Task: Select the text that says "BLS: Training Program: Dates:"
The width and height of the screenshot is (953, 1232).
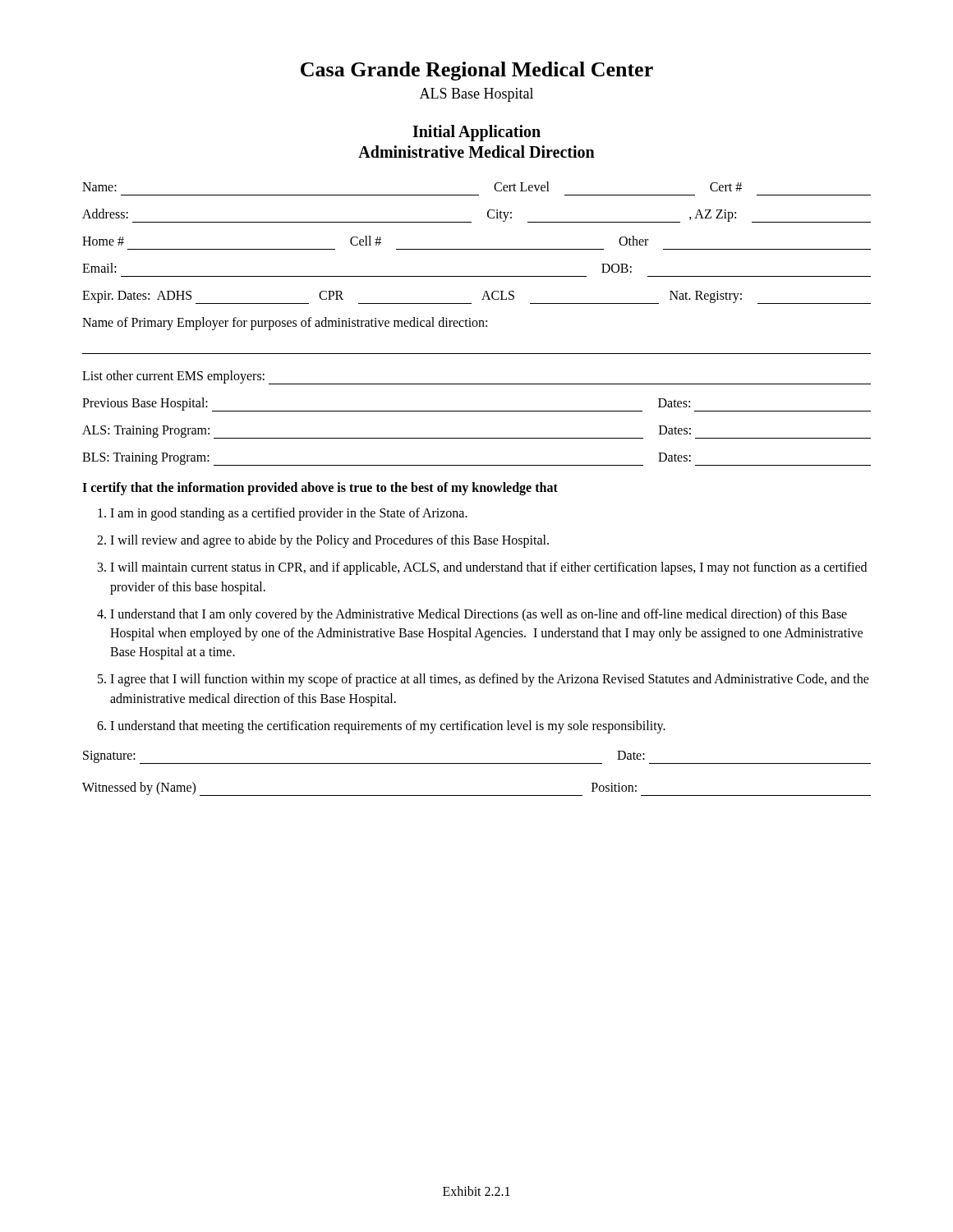Action: (476, 458)
